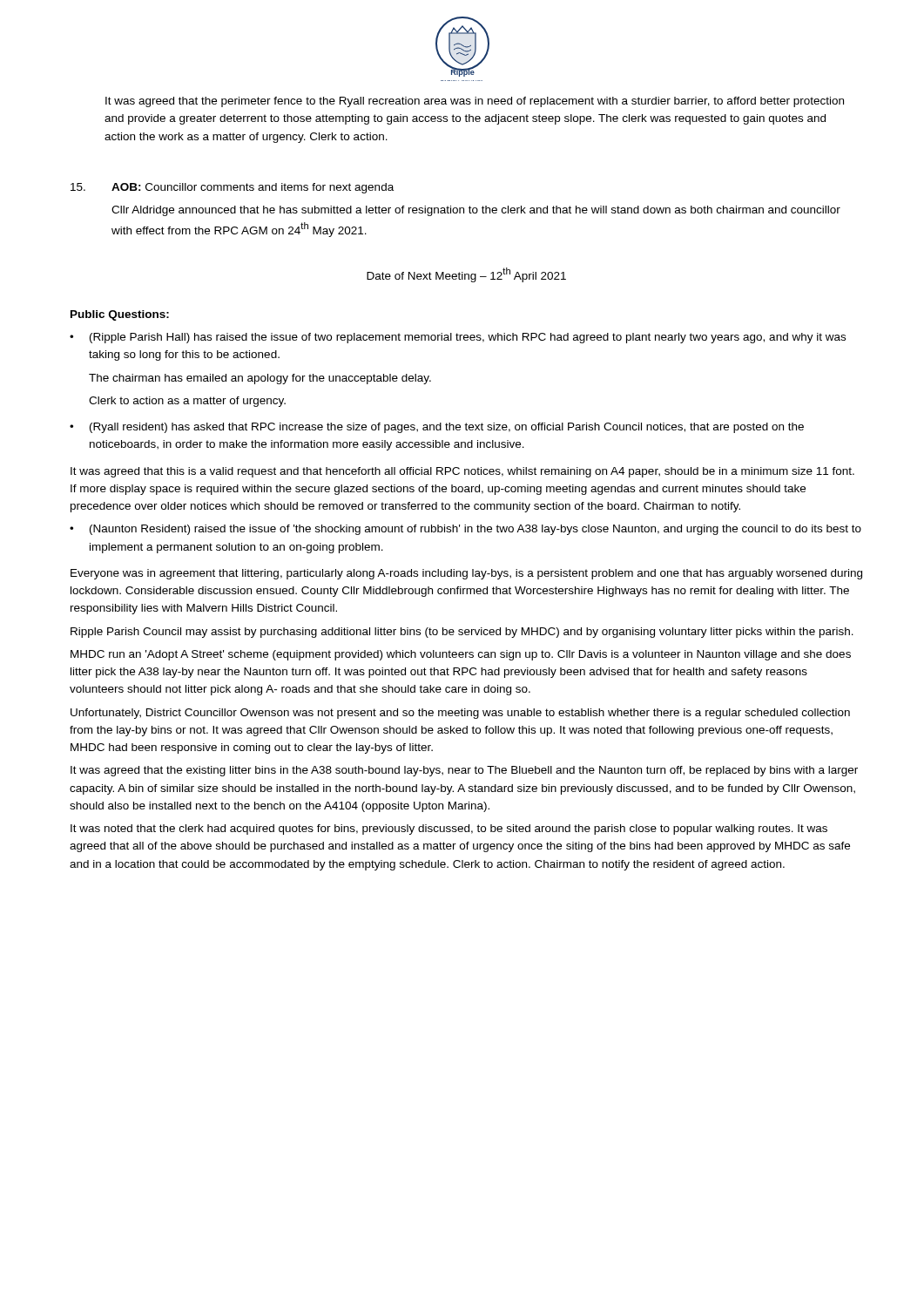
Task: Click a logo
Action: tap(462, 42)
